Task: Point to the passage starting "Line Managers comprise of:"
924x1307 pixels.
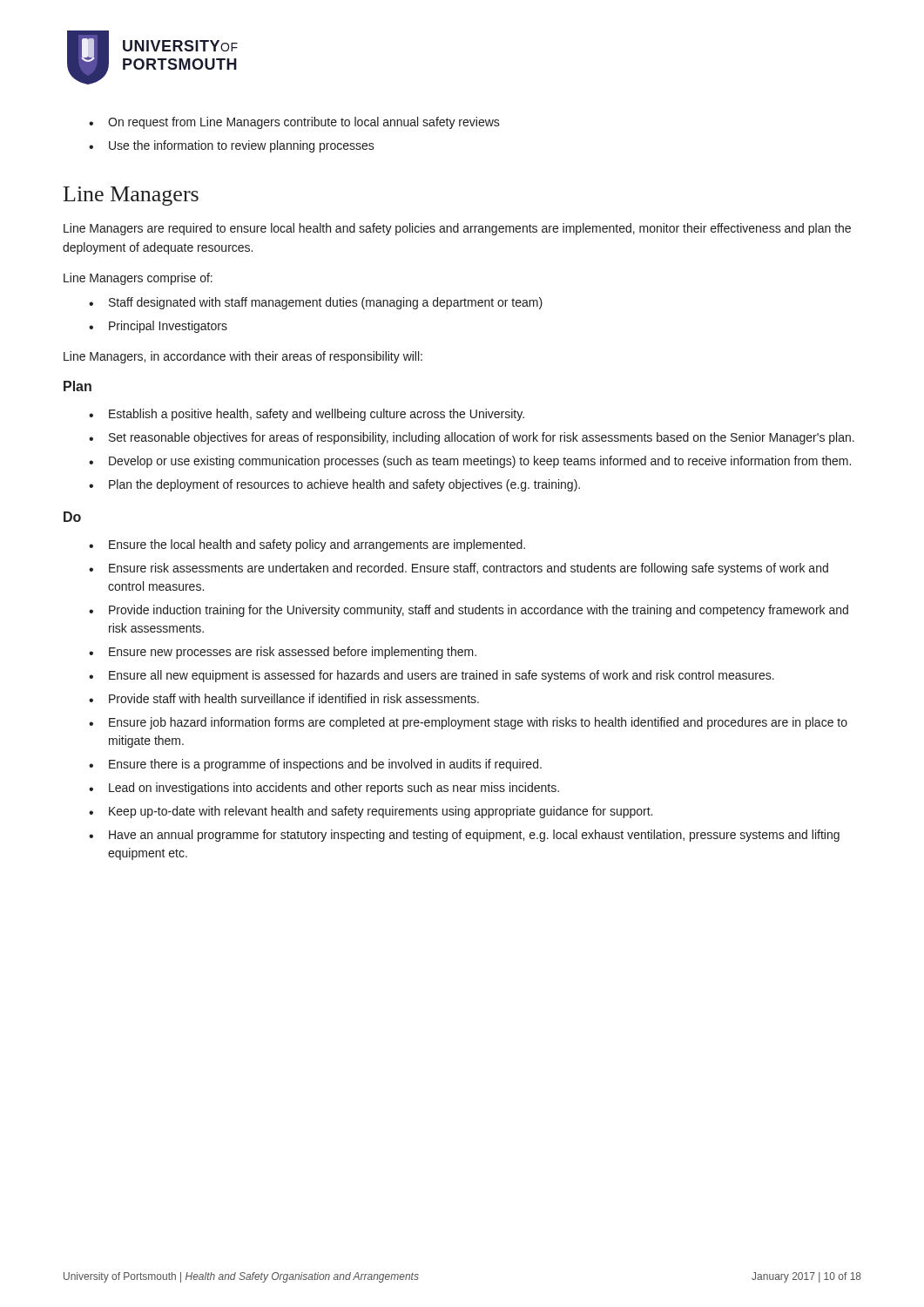Action: coord(138,278)
